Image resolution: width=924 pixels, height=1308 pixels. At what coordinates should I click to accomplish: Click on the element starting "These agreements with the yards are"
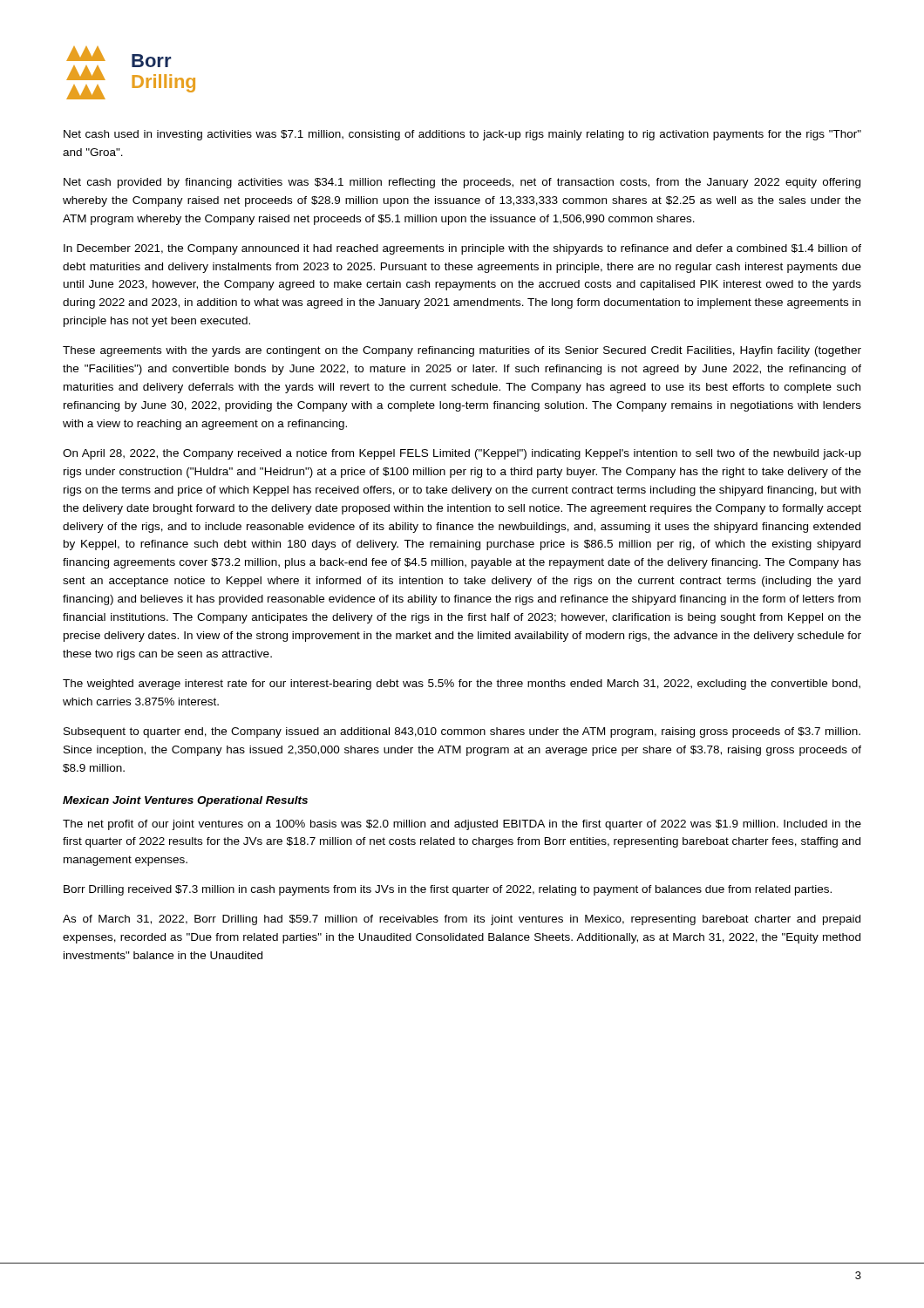[462, 387]
